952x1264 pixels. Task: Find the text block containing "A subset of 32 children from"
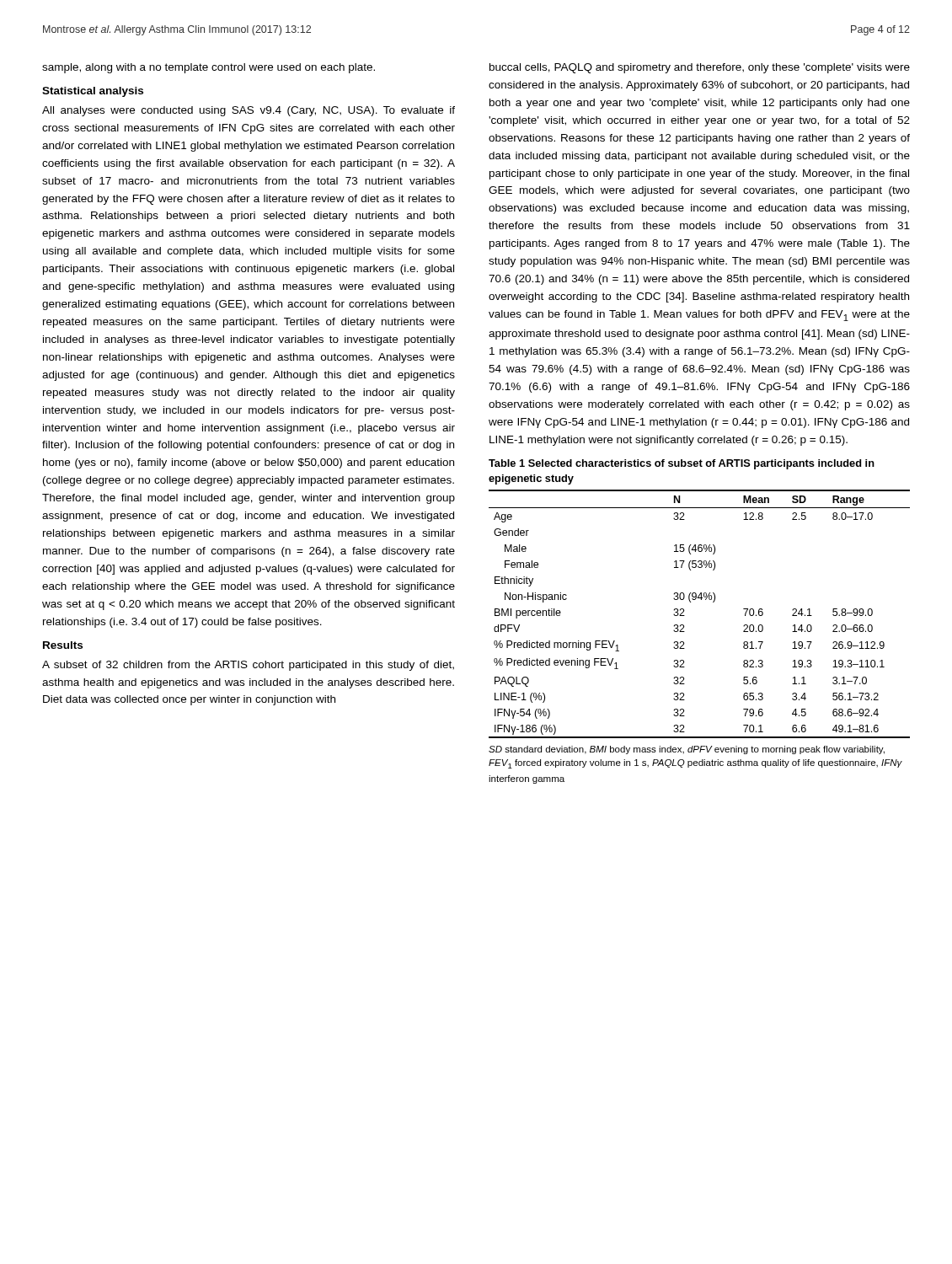click(x=249, y=683)
